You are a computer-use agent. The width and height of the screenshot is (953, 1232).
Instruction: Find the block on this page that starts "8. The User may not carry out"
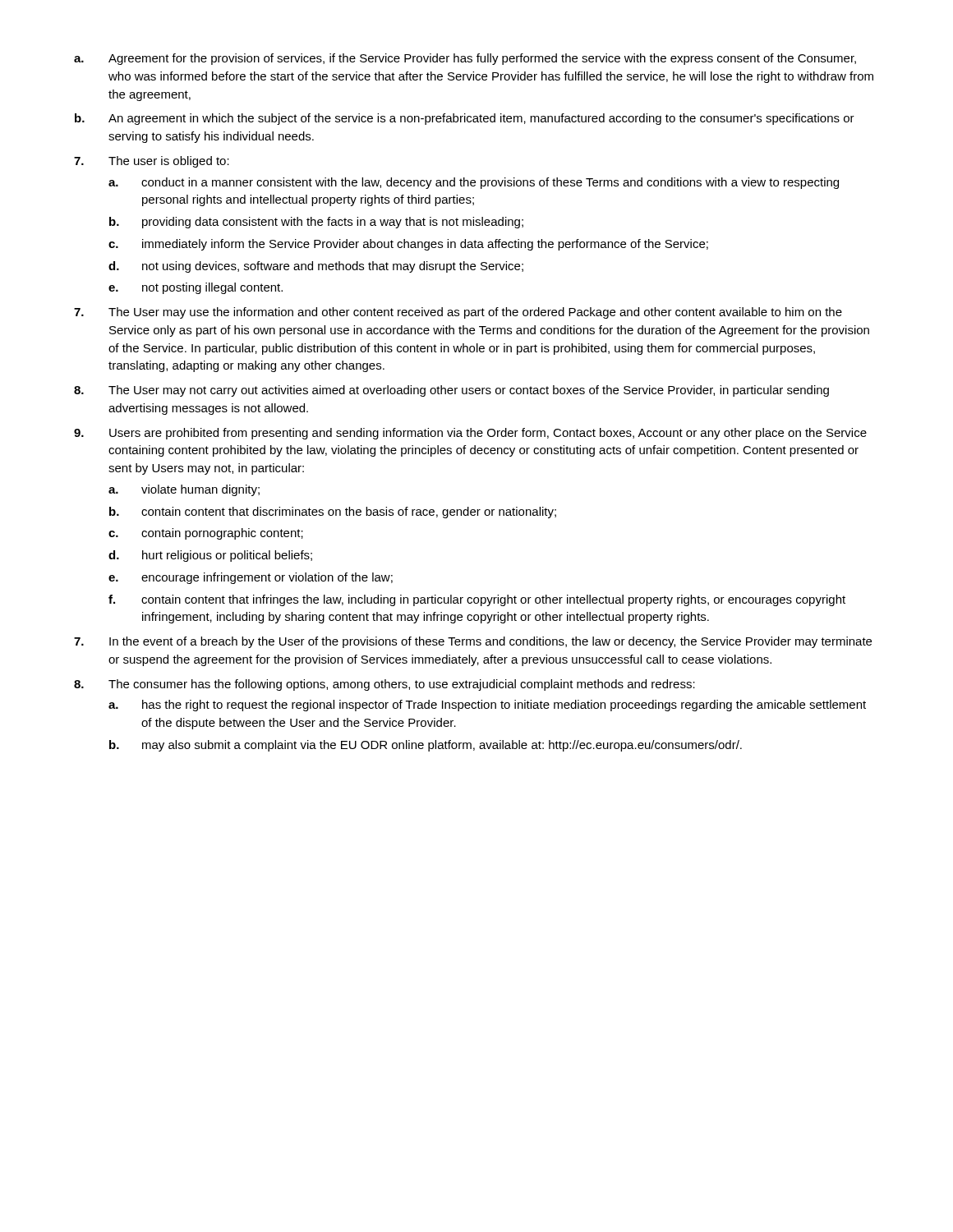pos(476,399)
